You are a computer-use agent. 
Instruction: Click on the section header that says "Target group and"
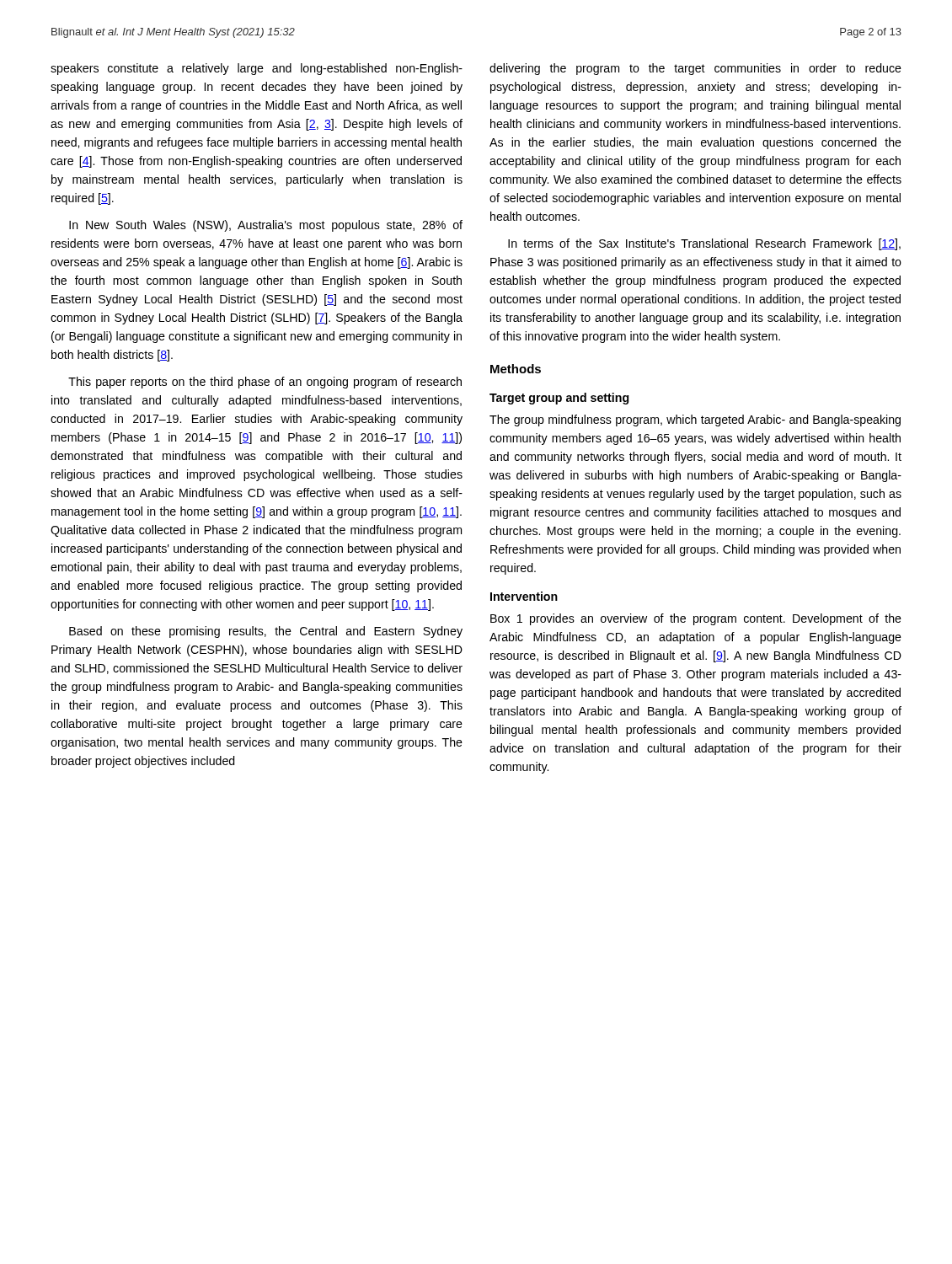[559, 398]
